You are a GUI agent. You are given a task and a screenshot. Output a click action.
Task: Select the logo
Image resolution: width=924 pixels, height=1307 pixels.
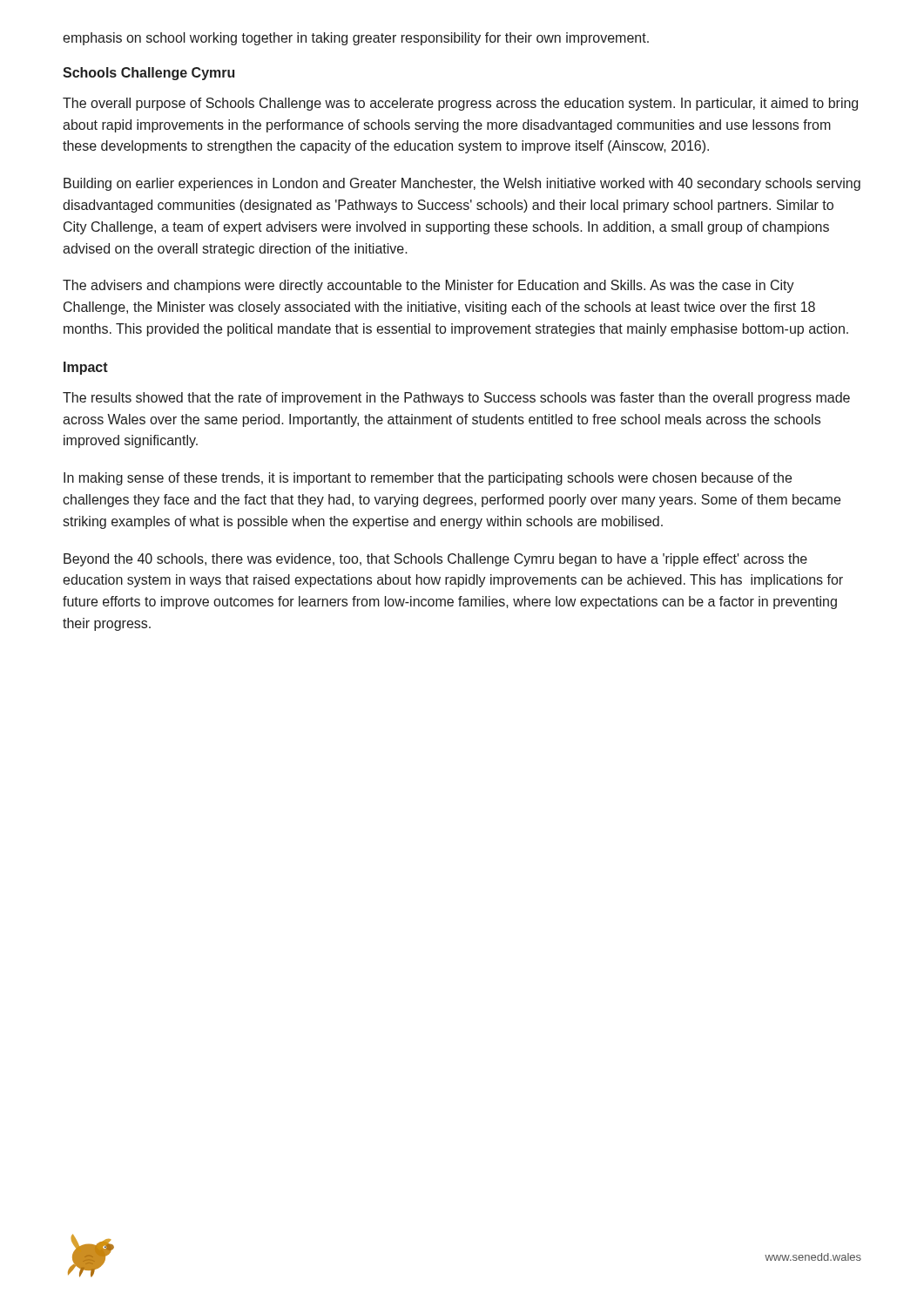click(x=89, y=1256)
